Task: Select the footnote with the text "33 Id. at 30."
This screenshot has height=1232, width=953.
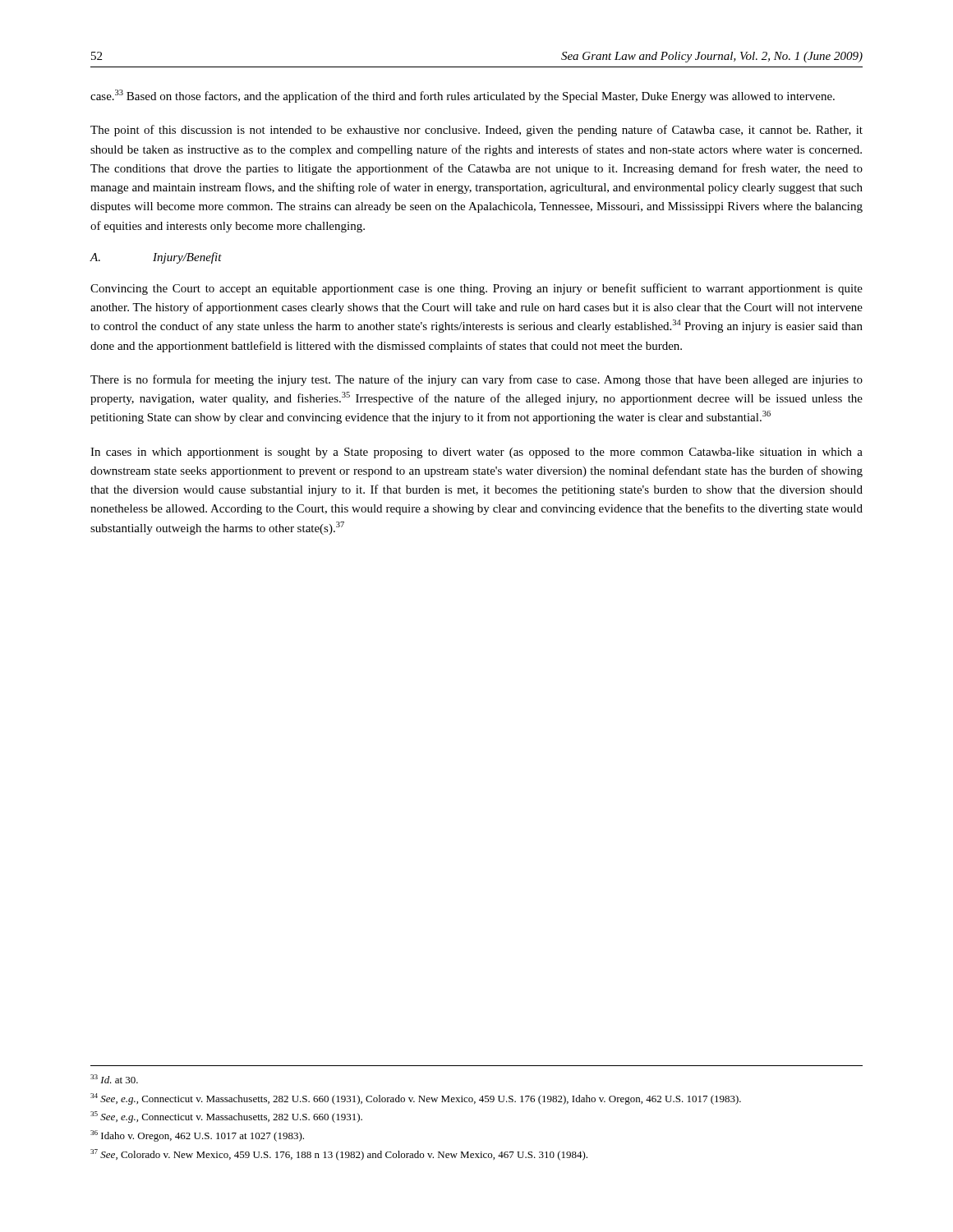Action: point(114,1079)
